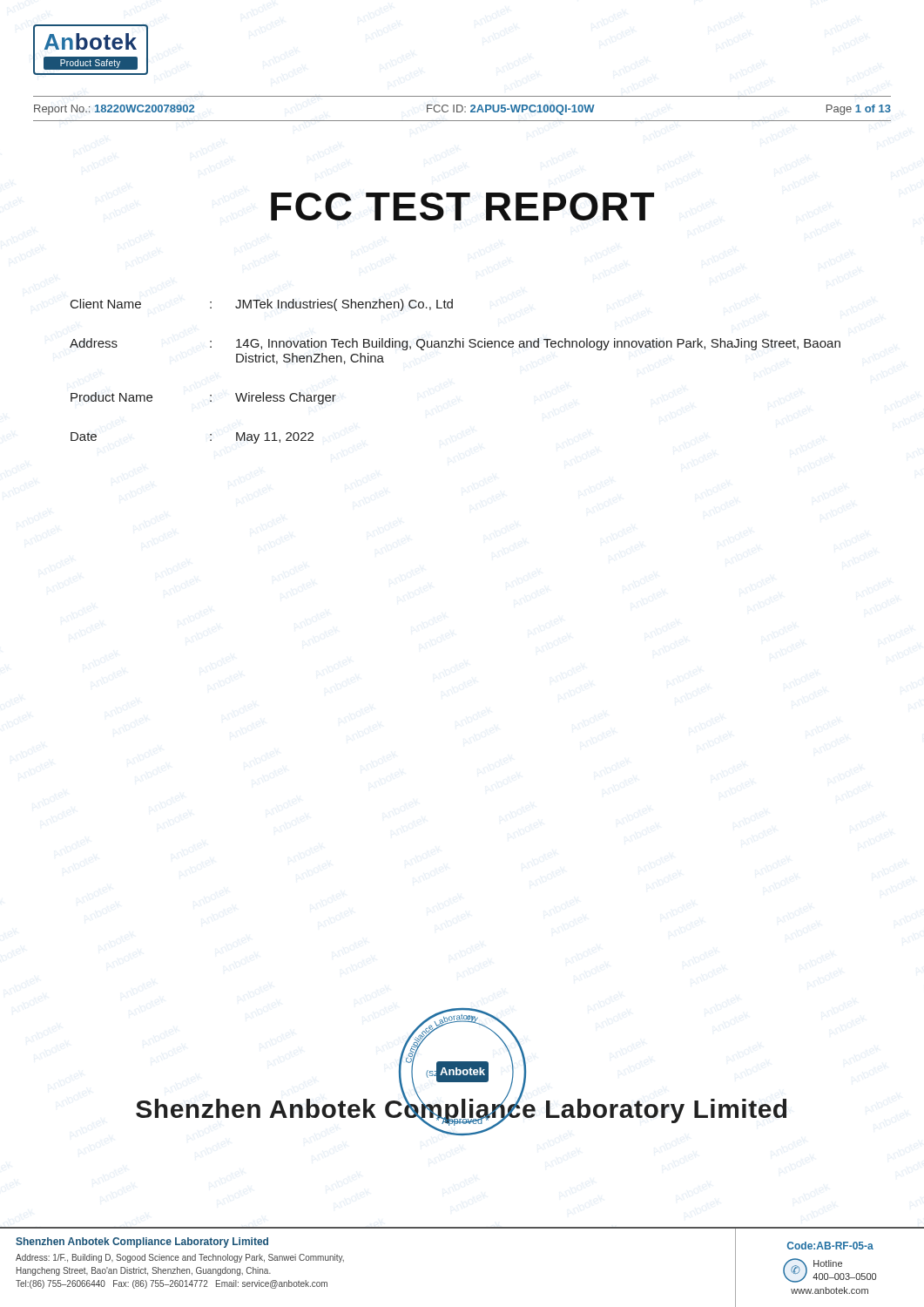Viewport: 924px width, 1307px height.
Task: Select the illustration
Action: click(x=462, y=1072)
